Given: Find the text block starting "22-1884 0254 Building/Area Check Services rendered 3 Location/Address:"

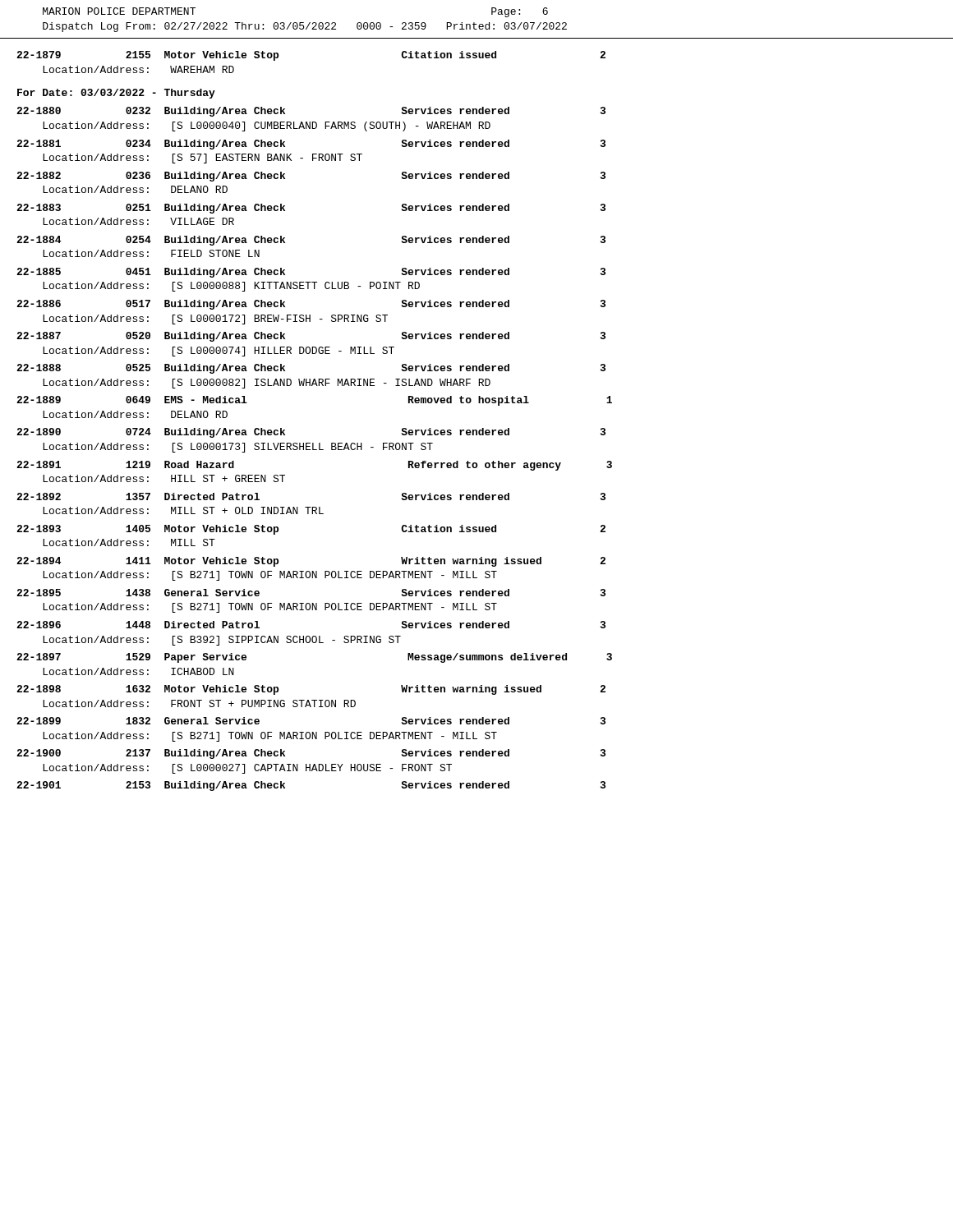Looking at the screenshot, I should (x=476, y=248).
